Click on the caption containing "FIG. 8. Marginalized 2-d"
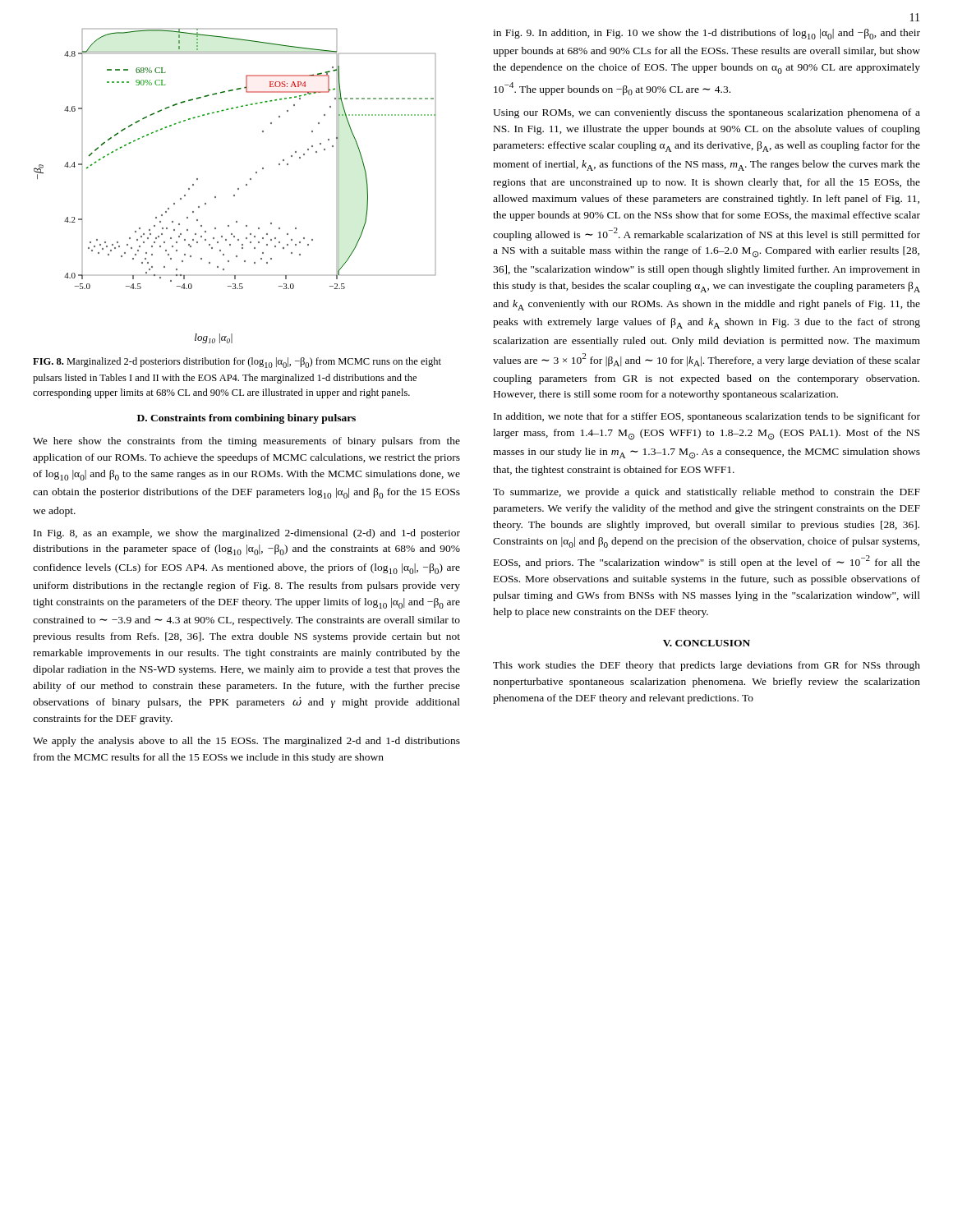This screenshot has width=953, height=1232. pos(237,377)
